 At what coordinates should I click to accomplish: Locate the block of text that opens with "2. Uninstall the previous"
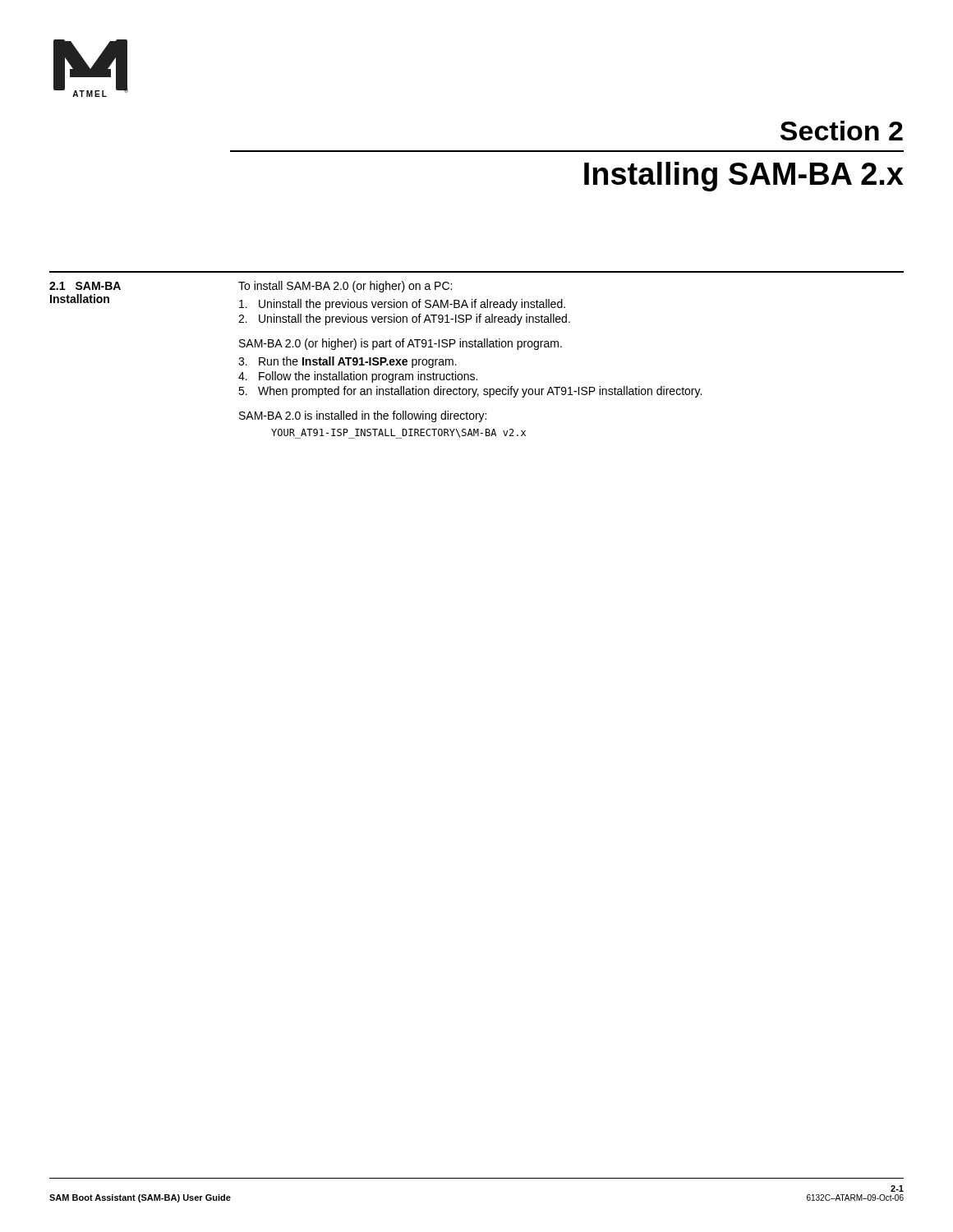pyautogui.click(x=571, y=319)
